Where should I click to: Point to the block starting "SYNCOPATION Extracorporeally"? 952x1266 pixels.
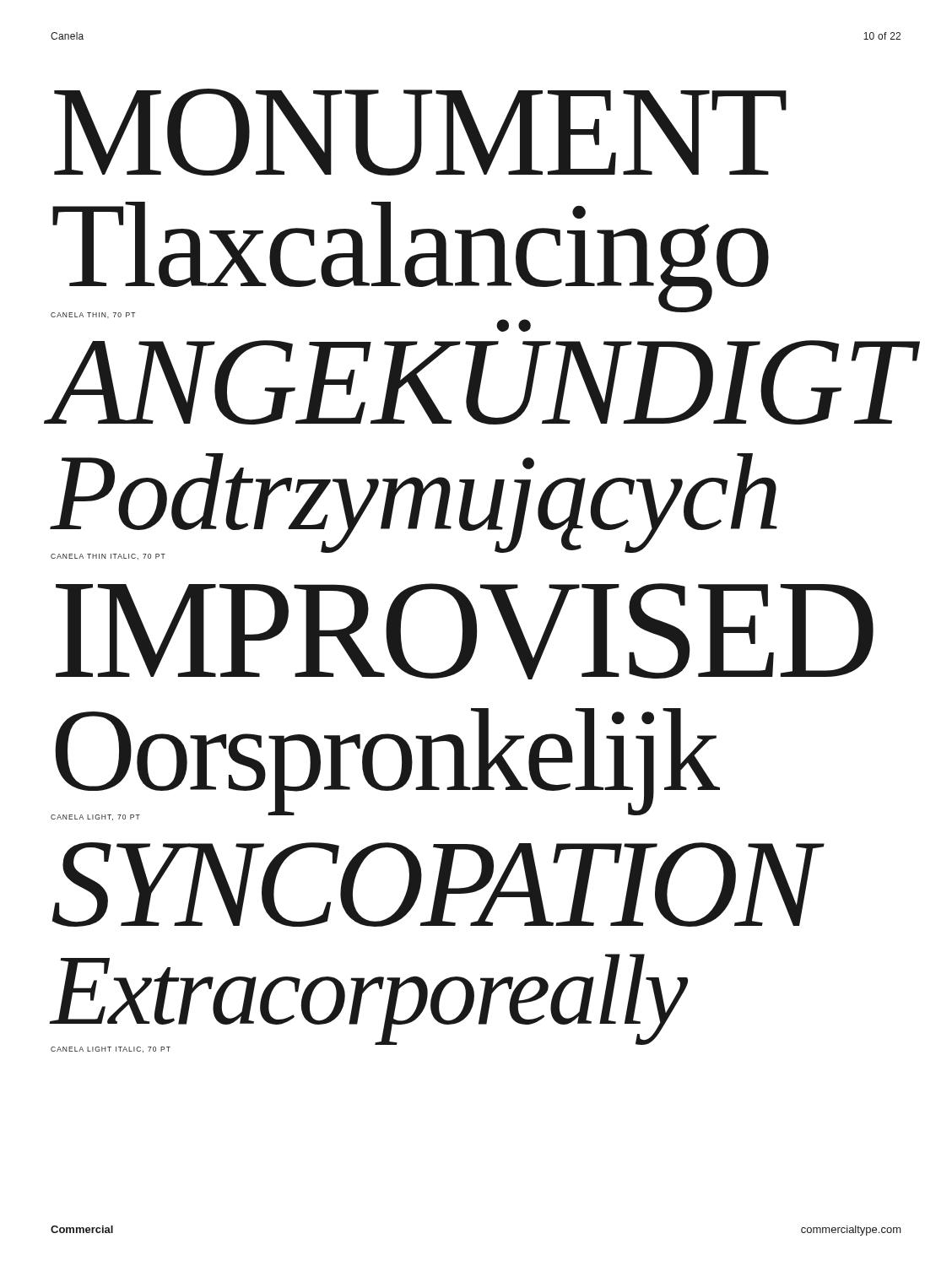click(476, 932)
